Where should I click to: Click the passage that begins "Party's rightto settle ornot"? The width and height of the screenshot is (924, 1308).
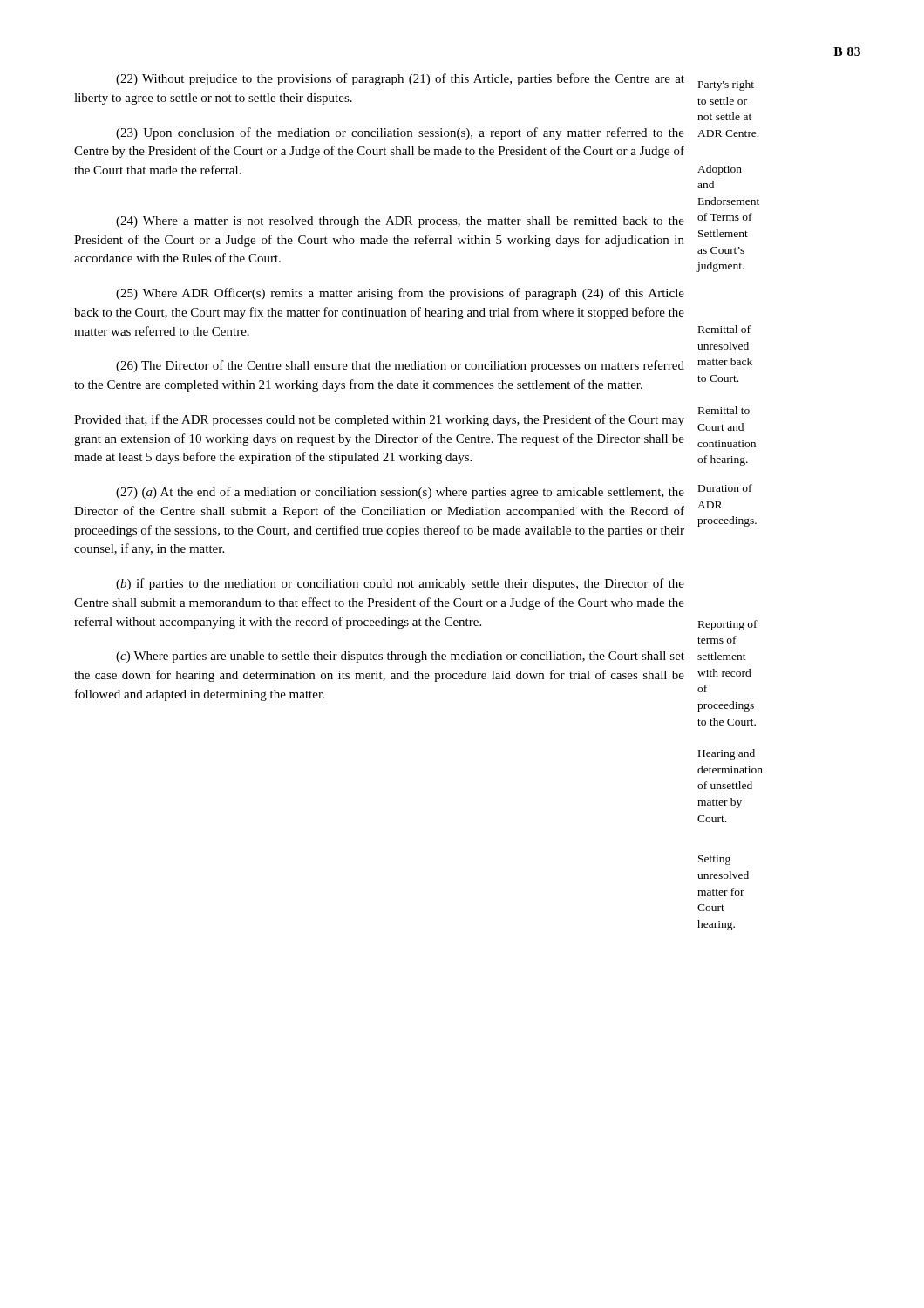728,108
